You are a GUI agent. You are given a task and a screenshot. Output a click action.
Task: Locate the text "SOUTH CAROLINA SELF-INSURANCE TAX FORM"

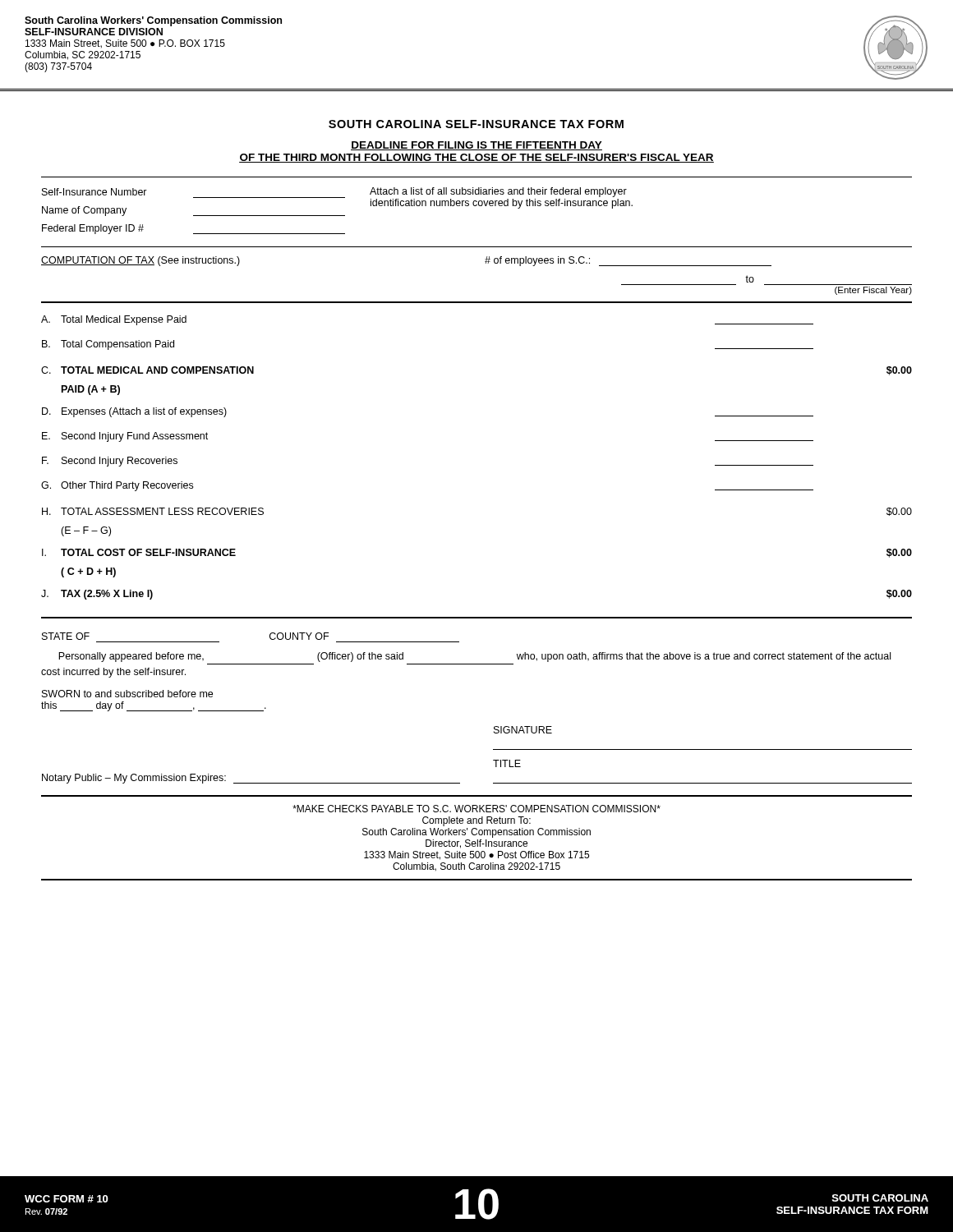pyautogui.click(x=476, y=124)
